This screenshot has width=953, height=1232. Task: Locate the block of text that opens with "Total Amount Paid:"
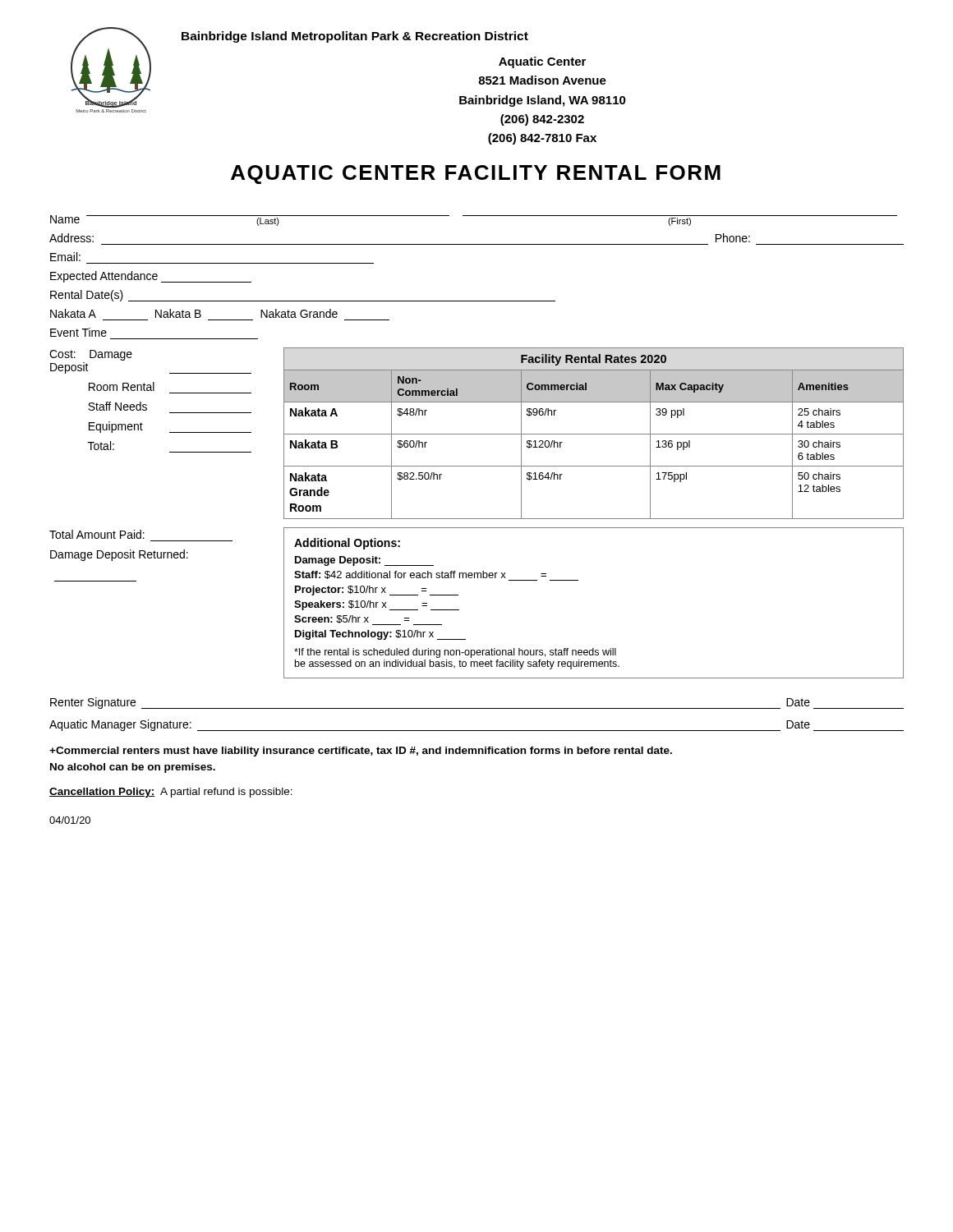pos(158,554)
